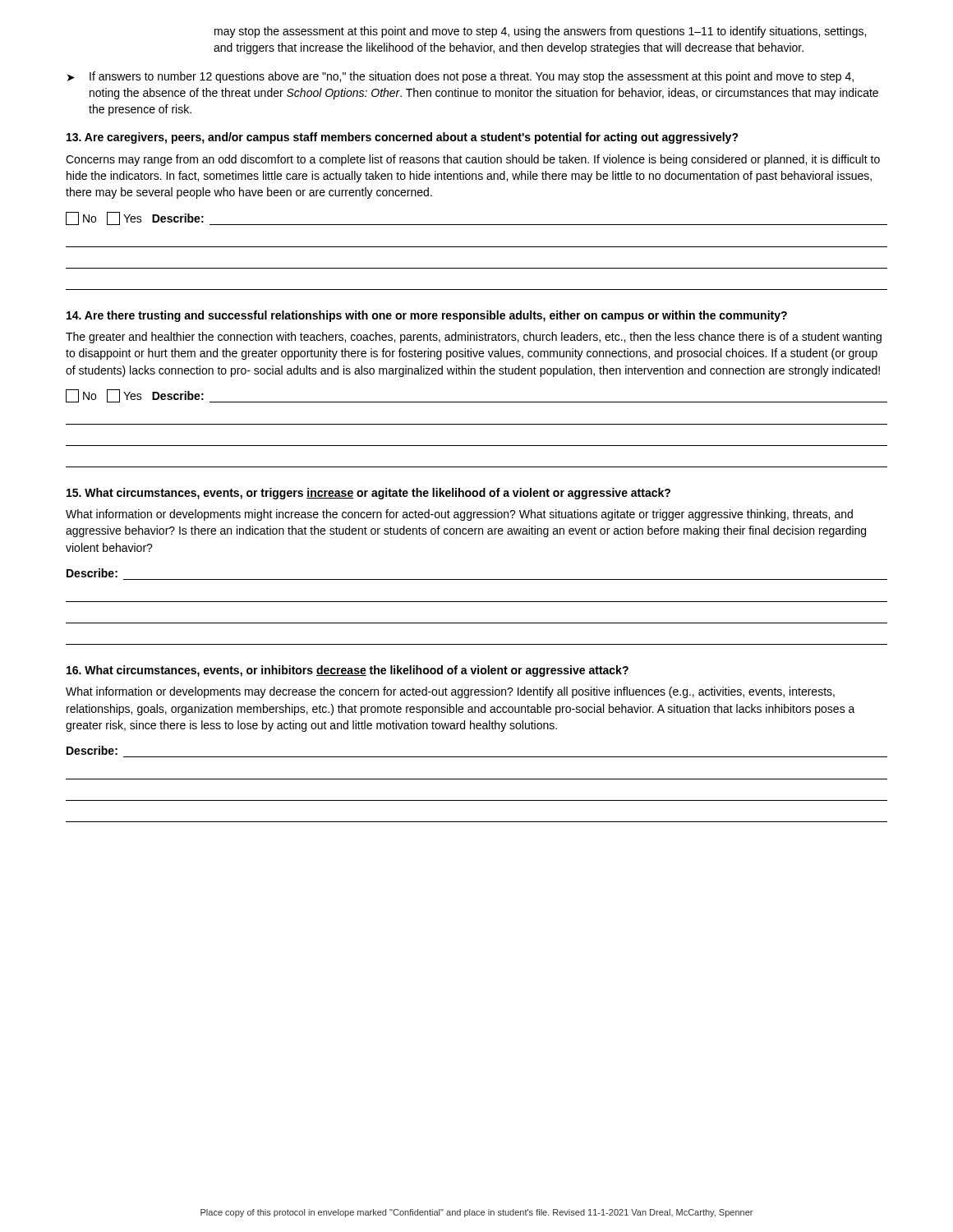The width and height of the screenshot is (953, 1232).
Task: Find the region starting "14. Are there trusting and successful relationships with"
Action: click(427, 315)
